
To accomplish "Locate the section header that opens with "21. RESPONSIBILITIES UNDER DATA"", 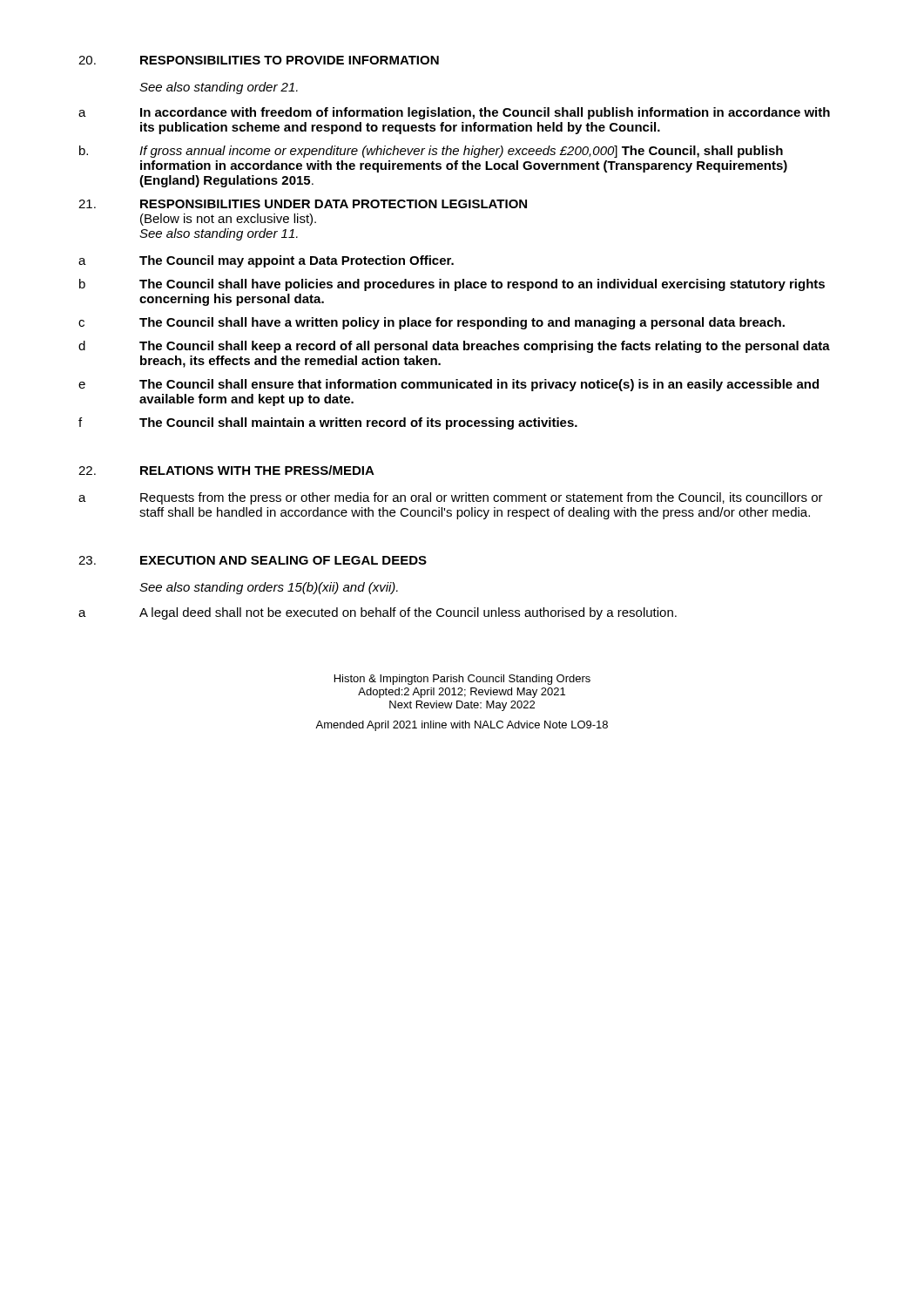I will pos(303,218).
